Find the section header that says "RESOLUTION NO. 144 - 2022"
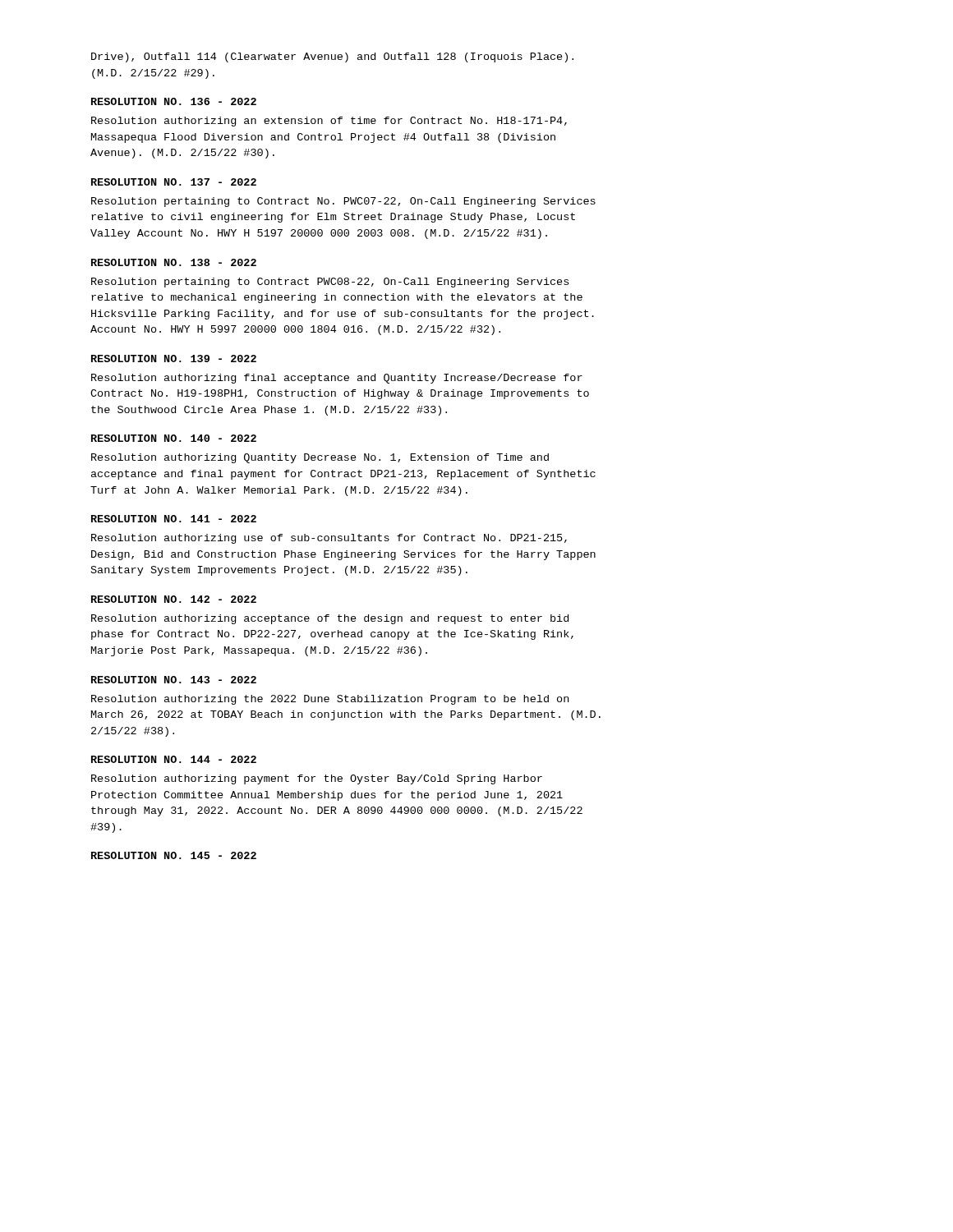 tap(174, 760)
